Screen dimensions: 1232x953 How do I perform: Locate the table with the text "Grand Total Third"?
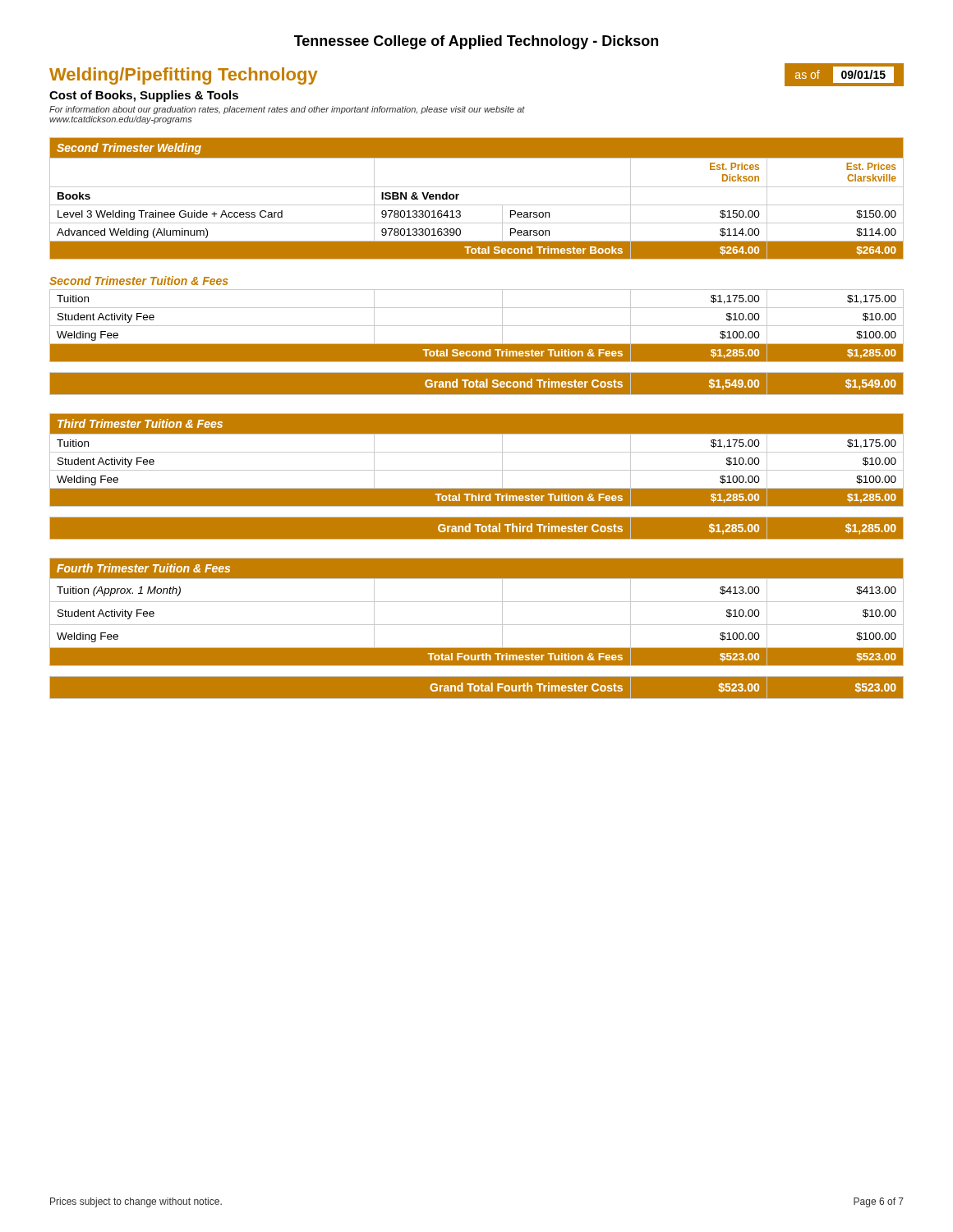tap(476, 528)
